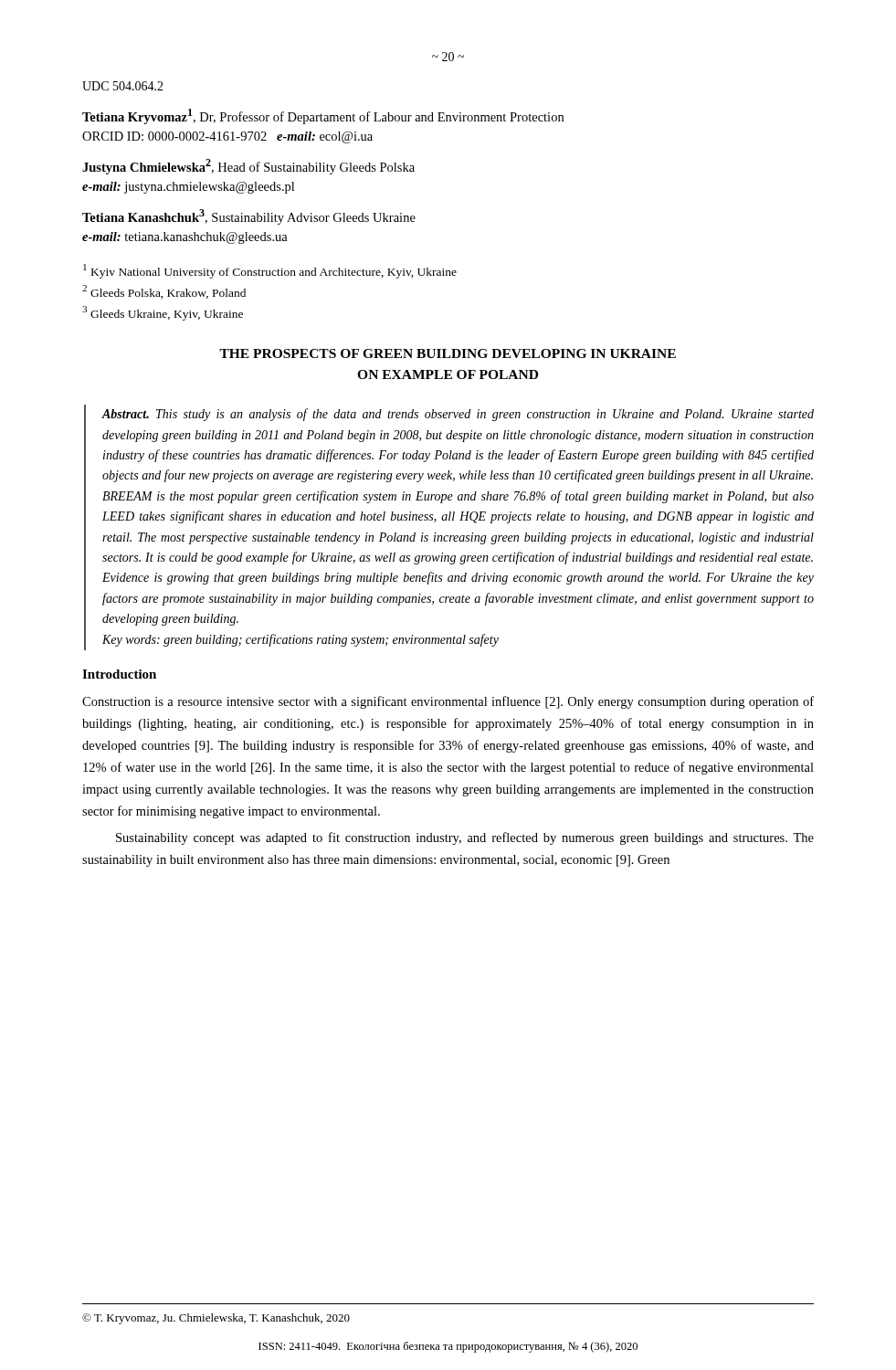
Task: Locate the block of text that opens with "Justyna Chmielewska2, Head"
Action: coord(248,175)
